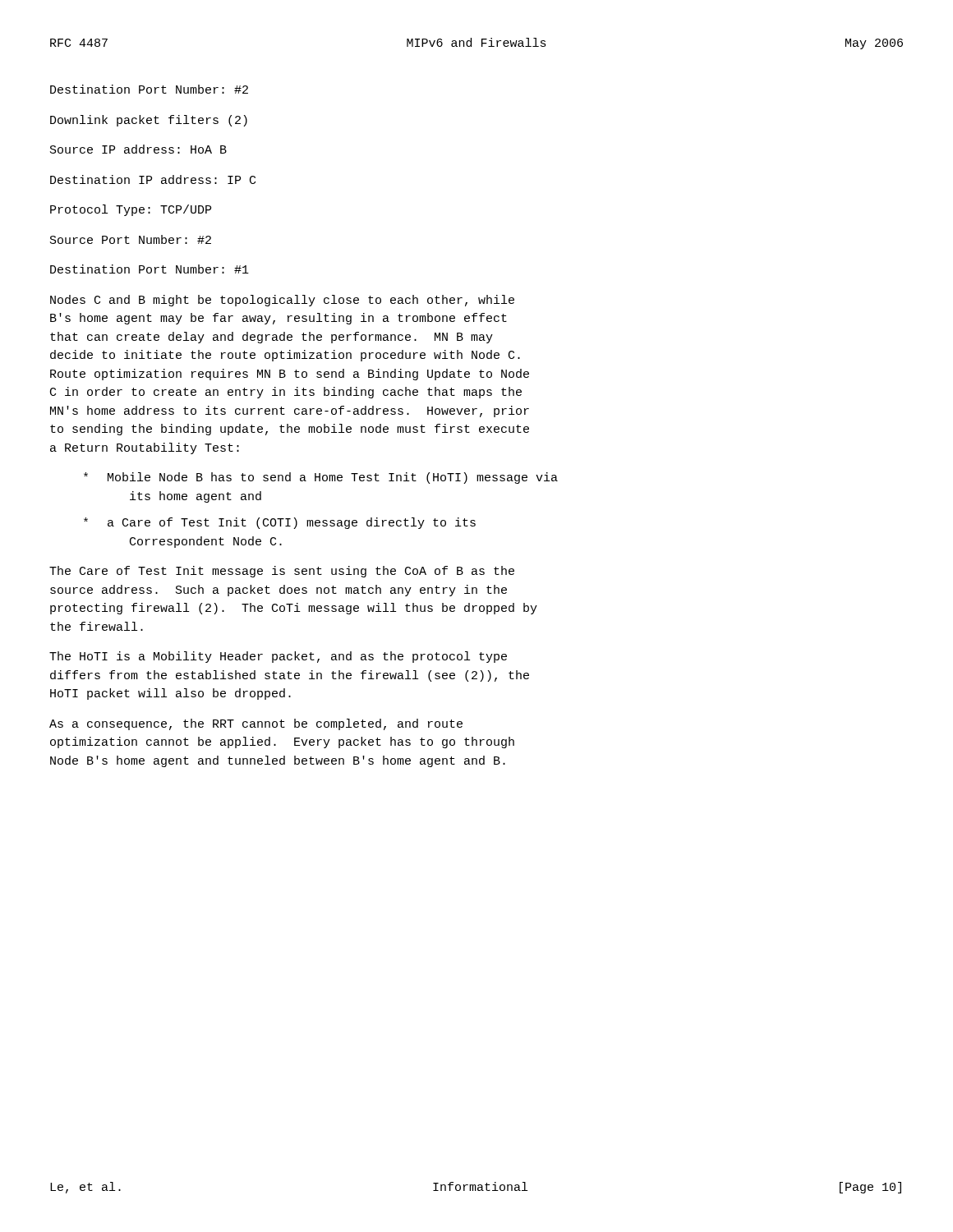Click where it says "Source Port Number: #2"
953x1232 pixels.
[x=131, y=241]
